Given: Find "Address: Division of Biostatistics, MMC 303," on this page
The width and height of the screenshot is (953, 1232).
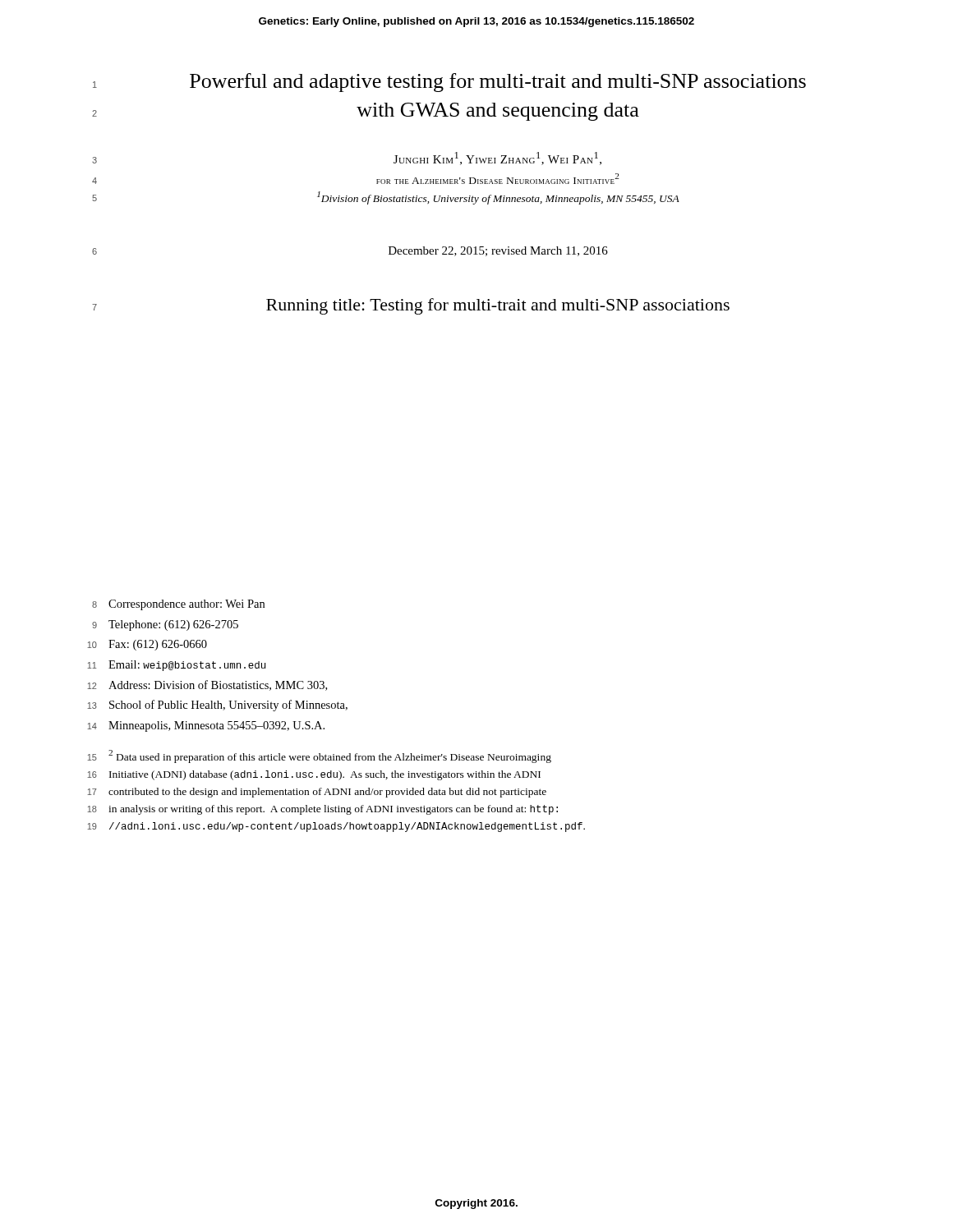Looking at the screenshot, I should 218,685.
